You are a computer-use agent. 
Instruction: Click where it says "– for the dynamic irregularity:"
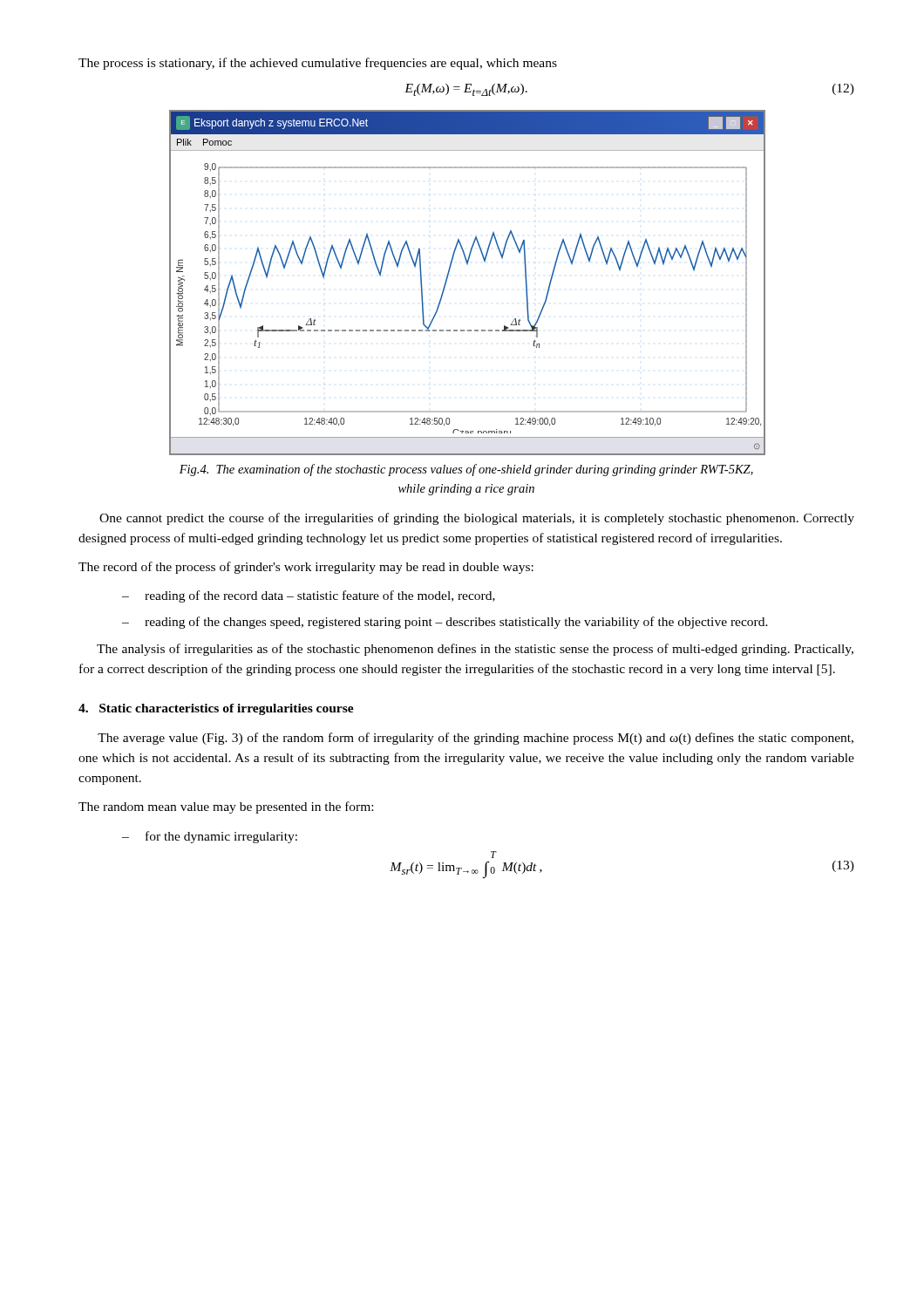click(210, 836)
